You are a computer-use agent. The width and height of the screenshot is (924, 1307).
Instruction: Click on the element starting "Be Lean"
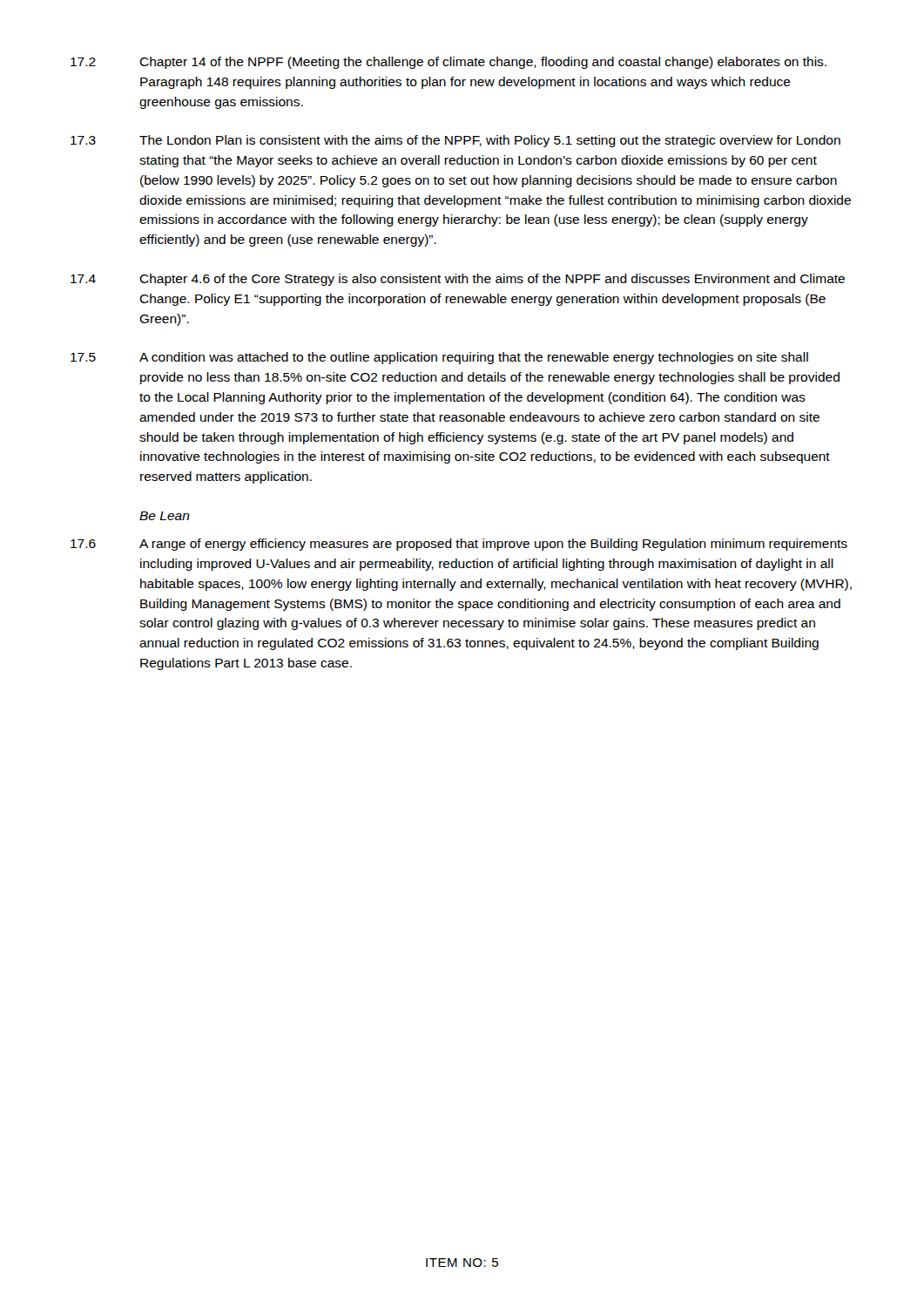coord(164,515)
